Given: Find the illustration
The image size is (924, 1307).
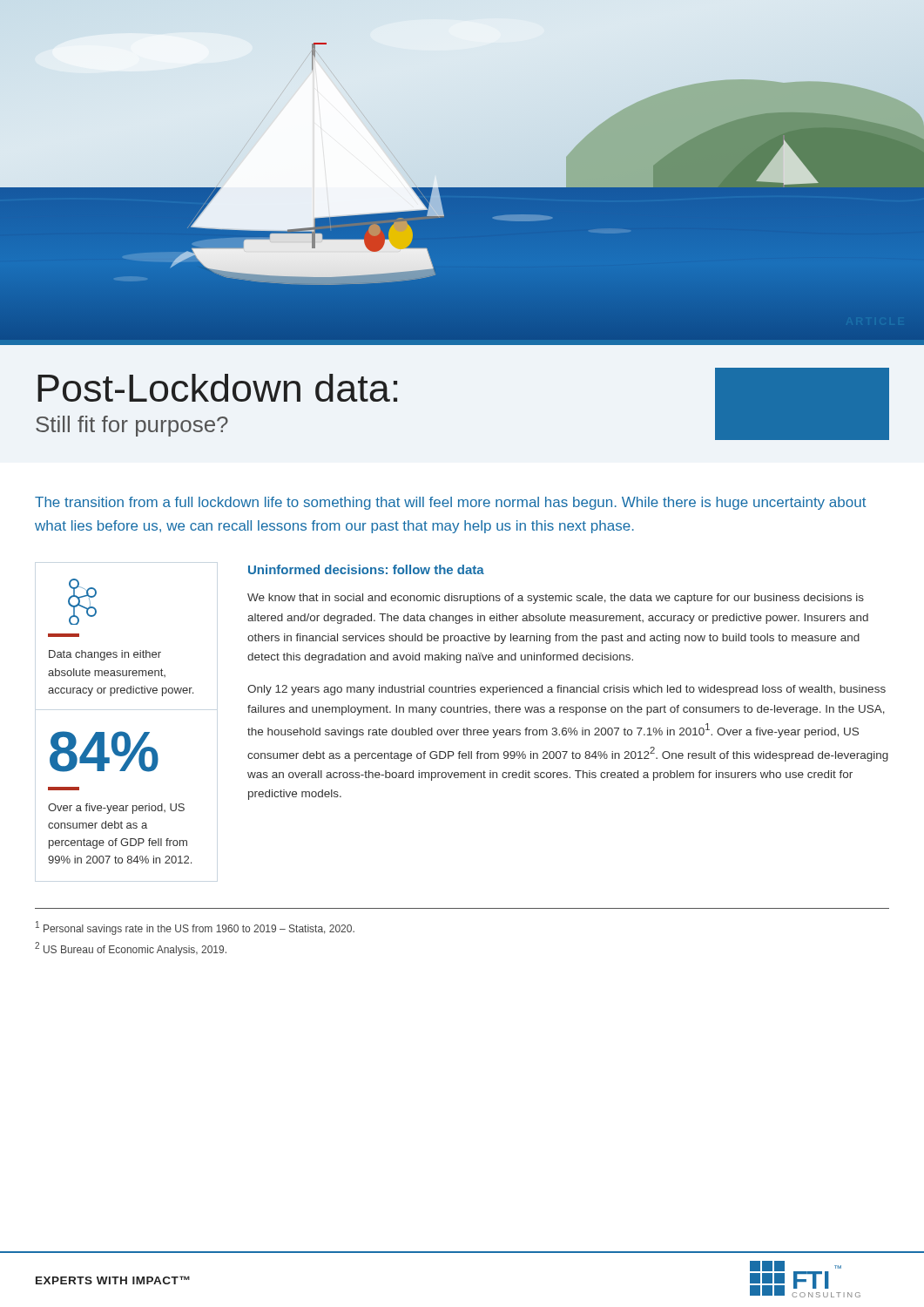Looking at the screenshot, I should pyautogui.click(x=126, y=636).
